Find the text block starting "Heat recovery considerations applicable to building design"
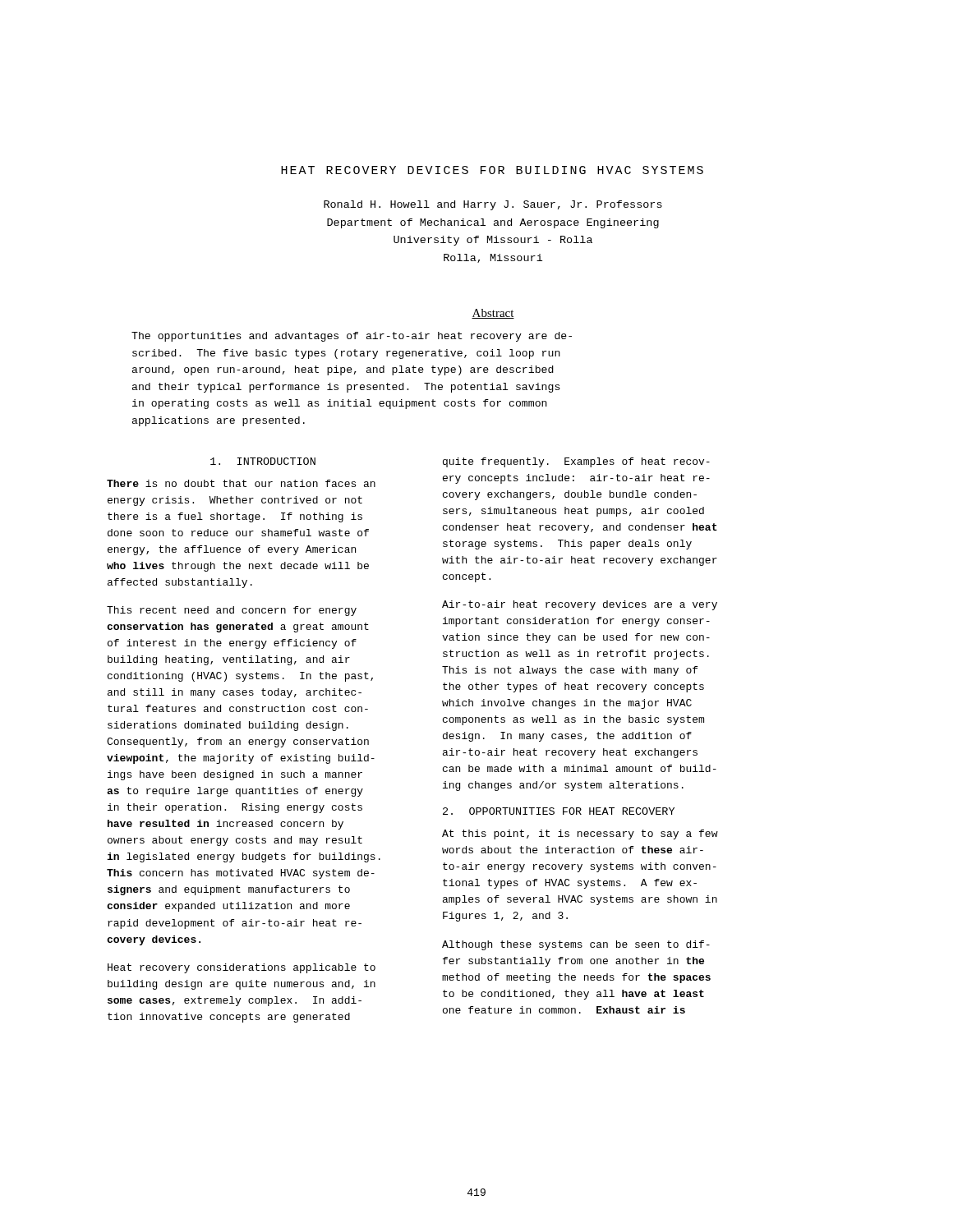This screenshot has height=1232, width=953. 241,992
